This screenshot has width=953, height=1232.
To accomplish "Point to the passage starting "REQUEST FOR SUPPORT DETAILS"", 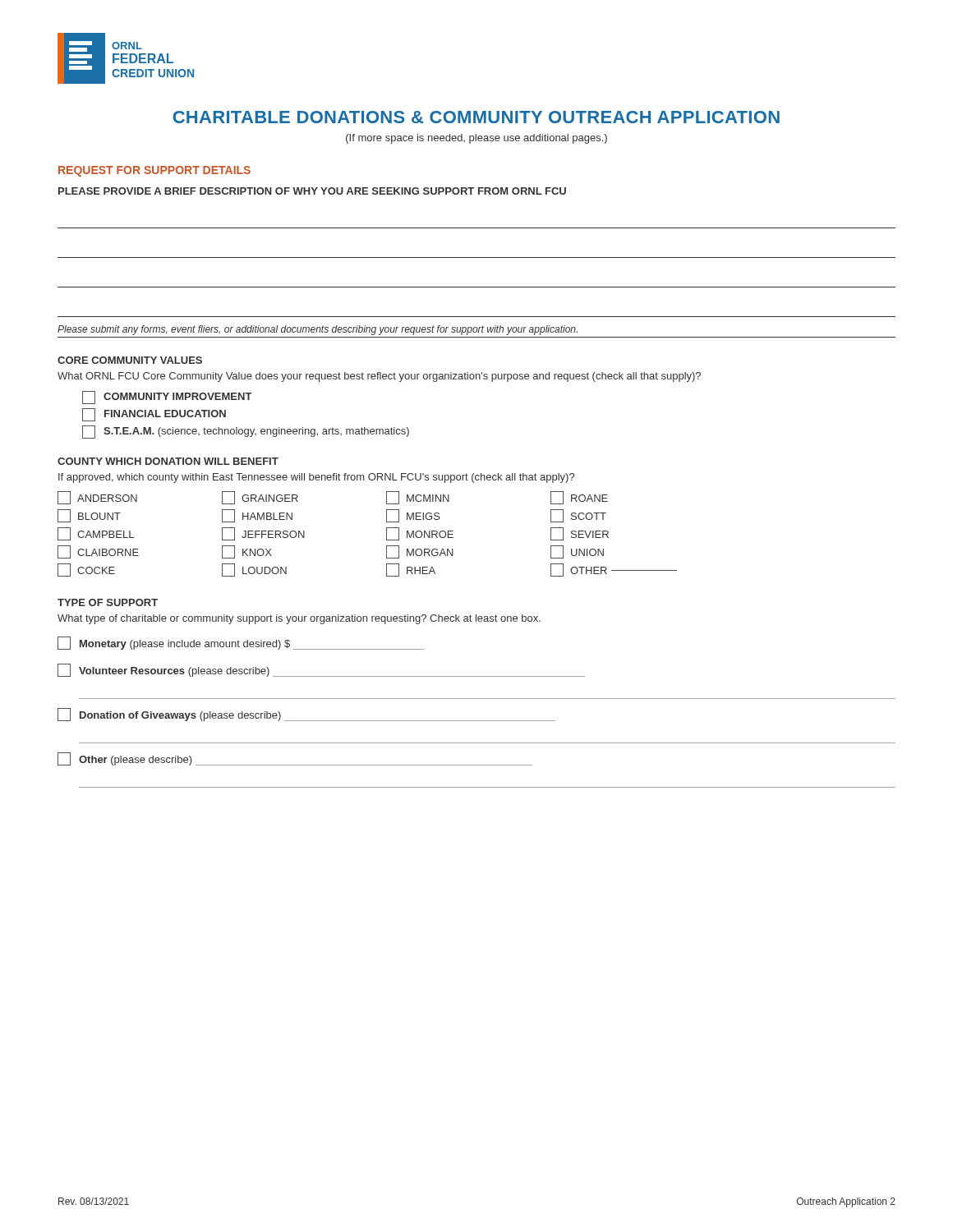I will tap(154, 170).
